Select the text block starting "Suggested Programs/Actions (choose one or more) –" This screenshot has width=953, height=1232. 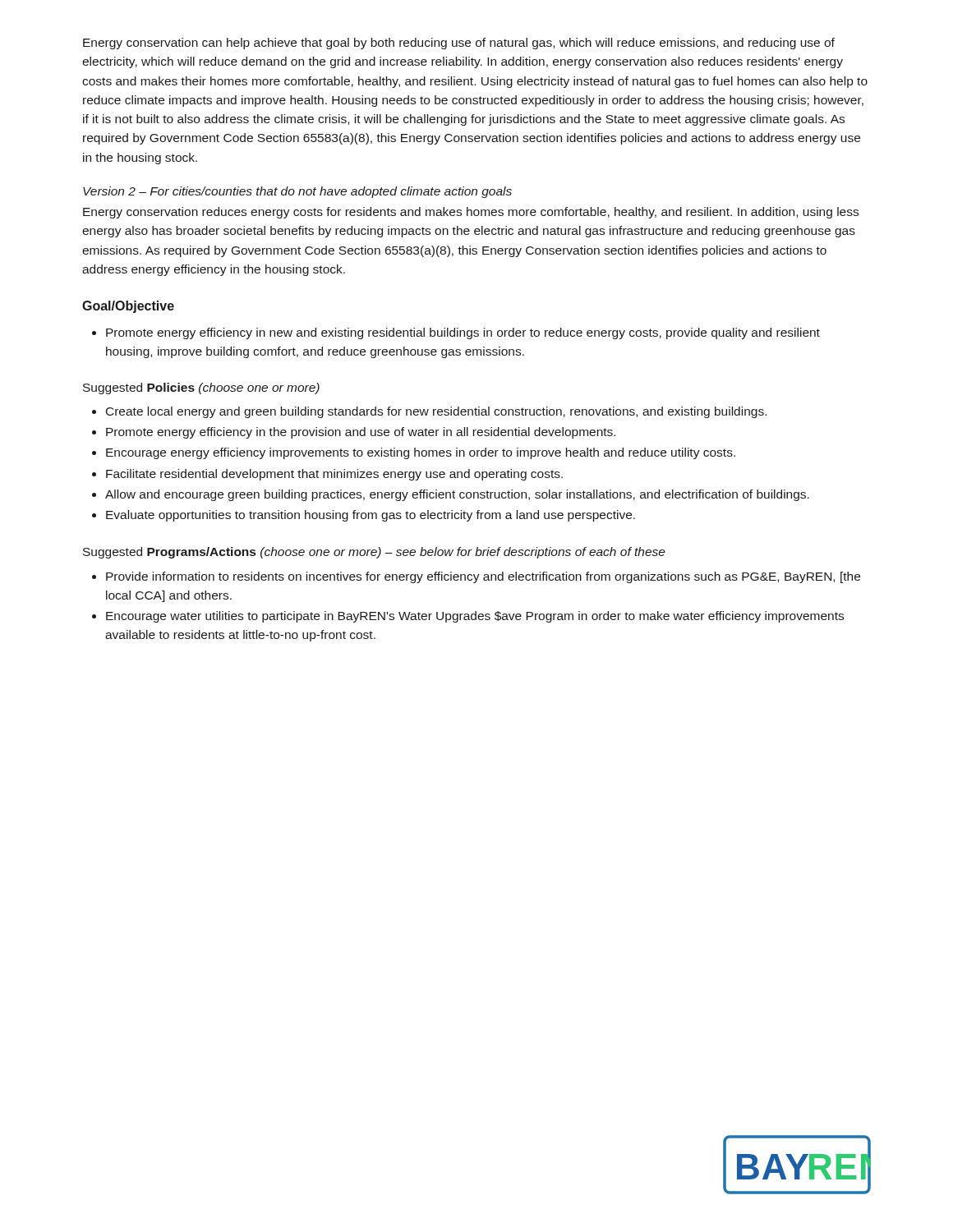point(374,552)
